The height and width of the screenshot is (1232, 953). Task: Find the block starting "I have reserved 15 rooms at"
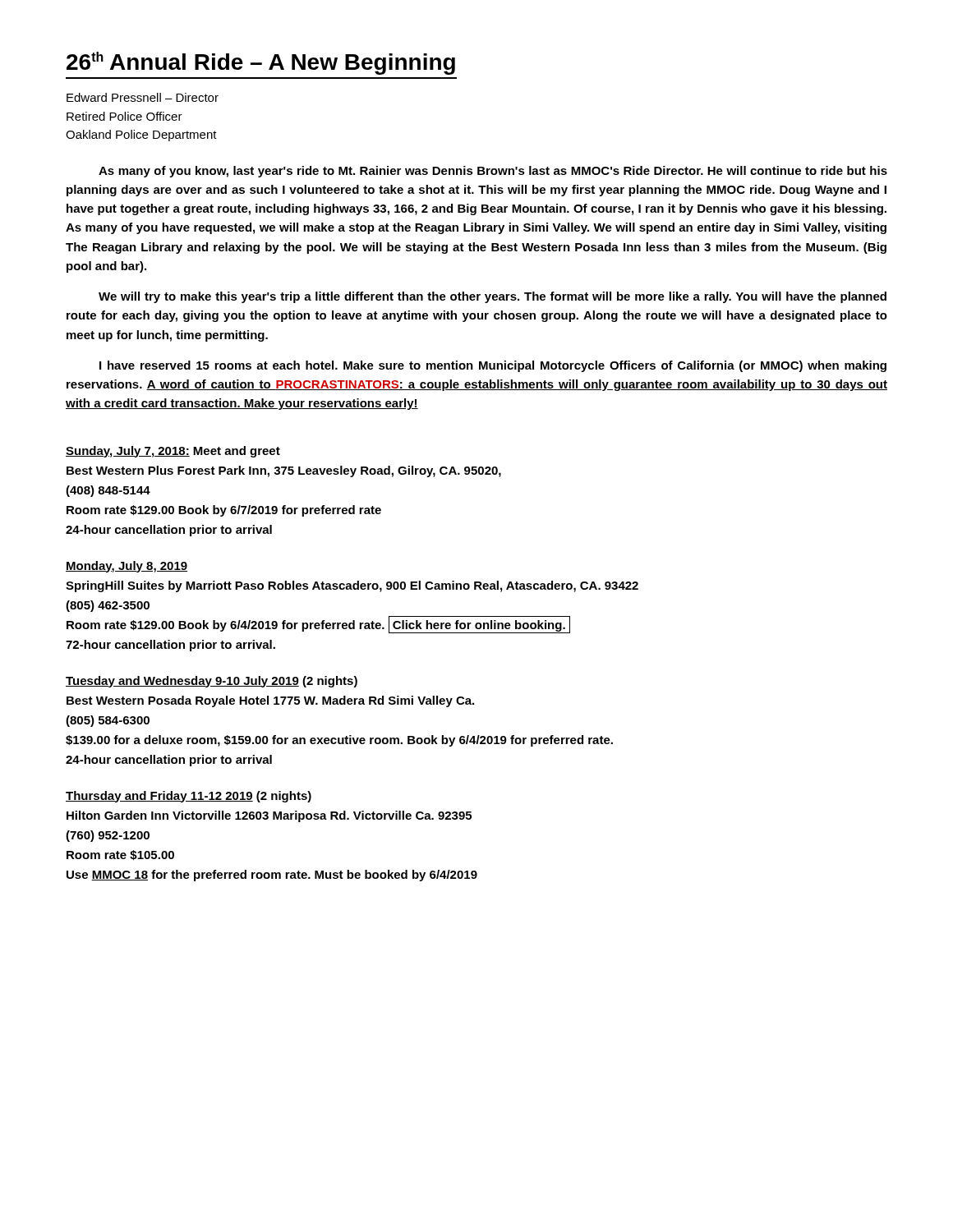click(x=476, y=384)
